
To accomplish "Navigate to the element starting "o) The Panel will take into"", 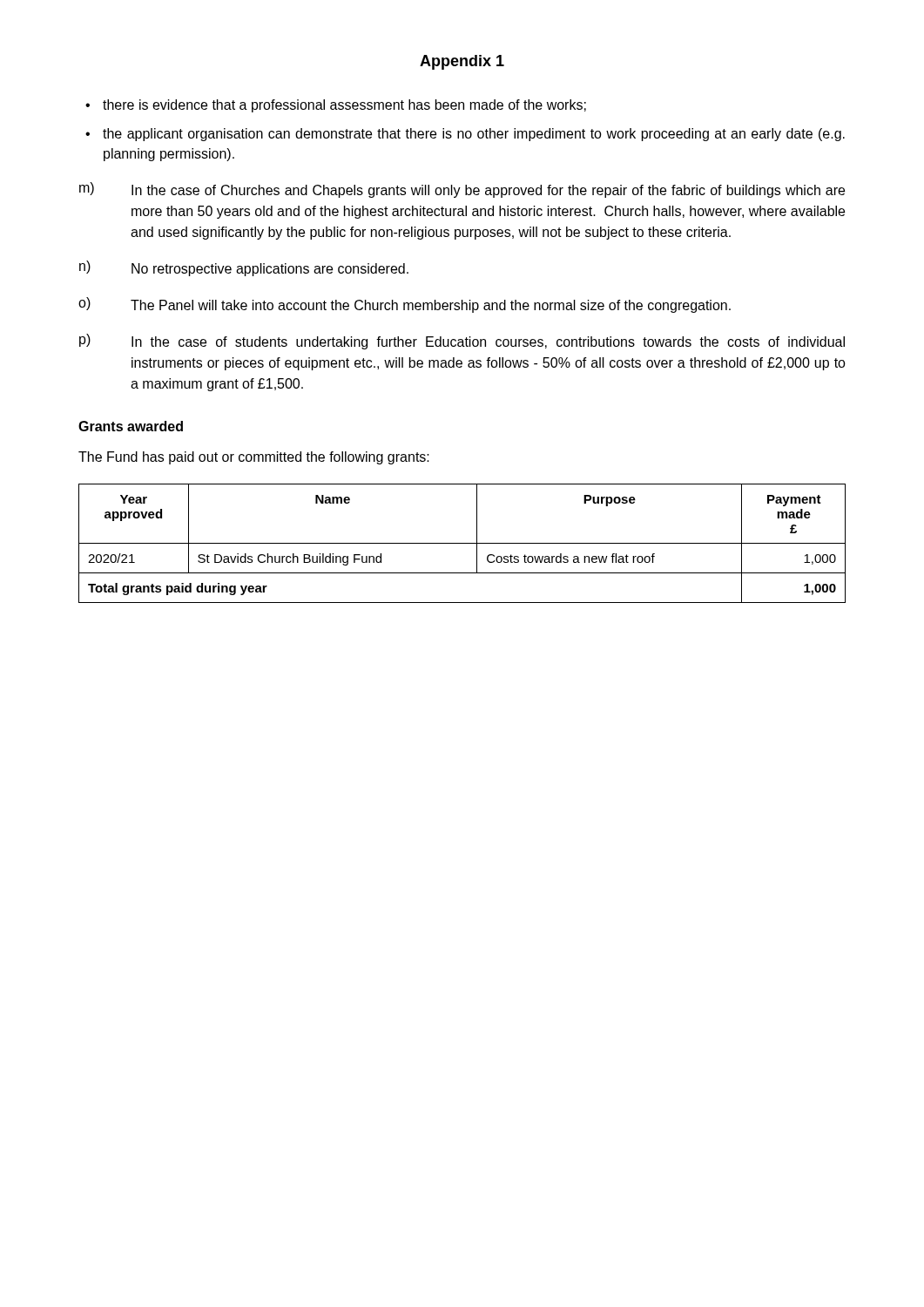I will click(462, 305).
